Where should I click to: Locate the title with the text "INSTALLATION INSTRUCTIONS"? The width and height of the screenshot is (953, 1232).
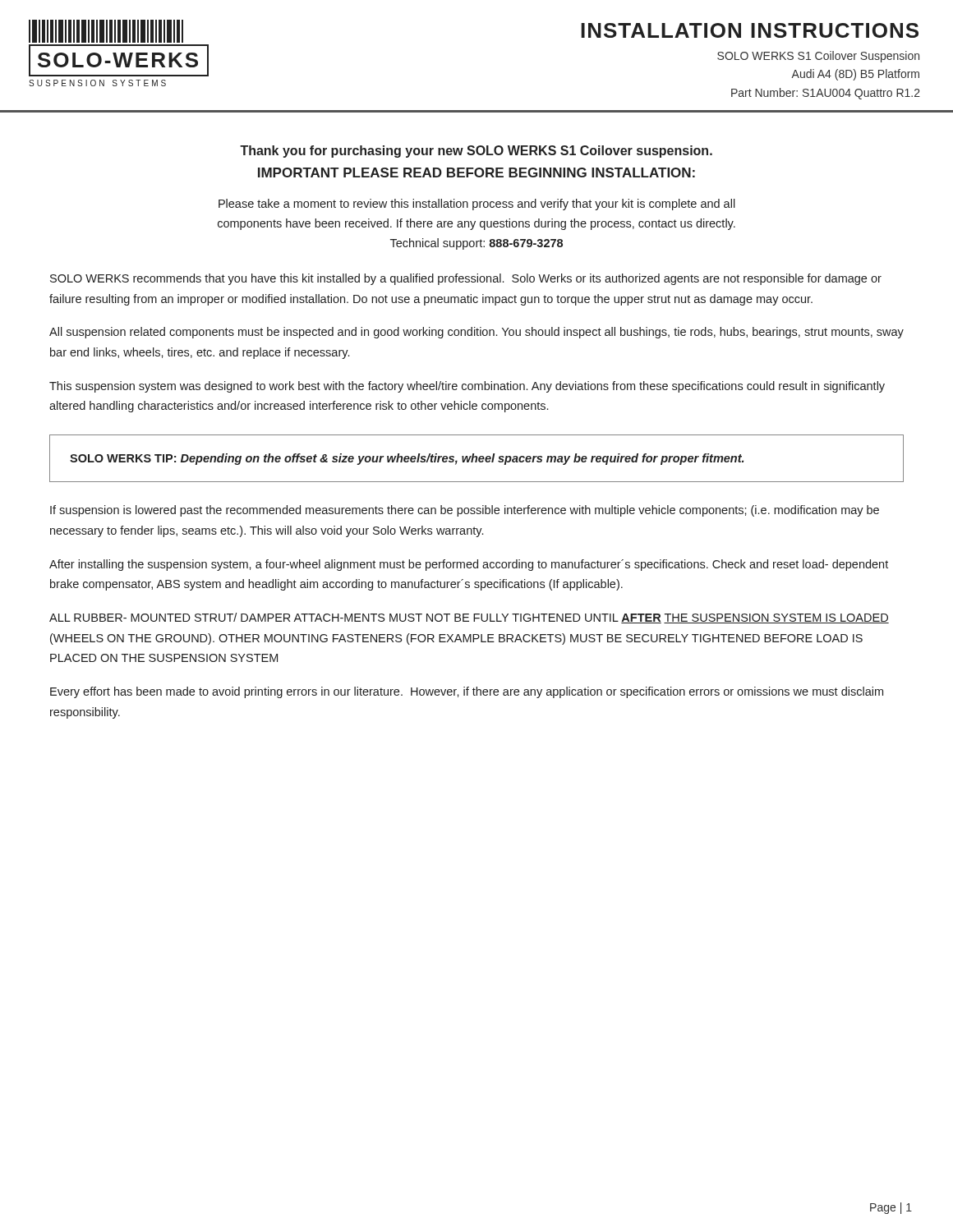point(750,30)
